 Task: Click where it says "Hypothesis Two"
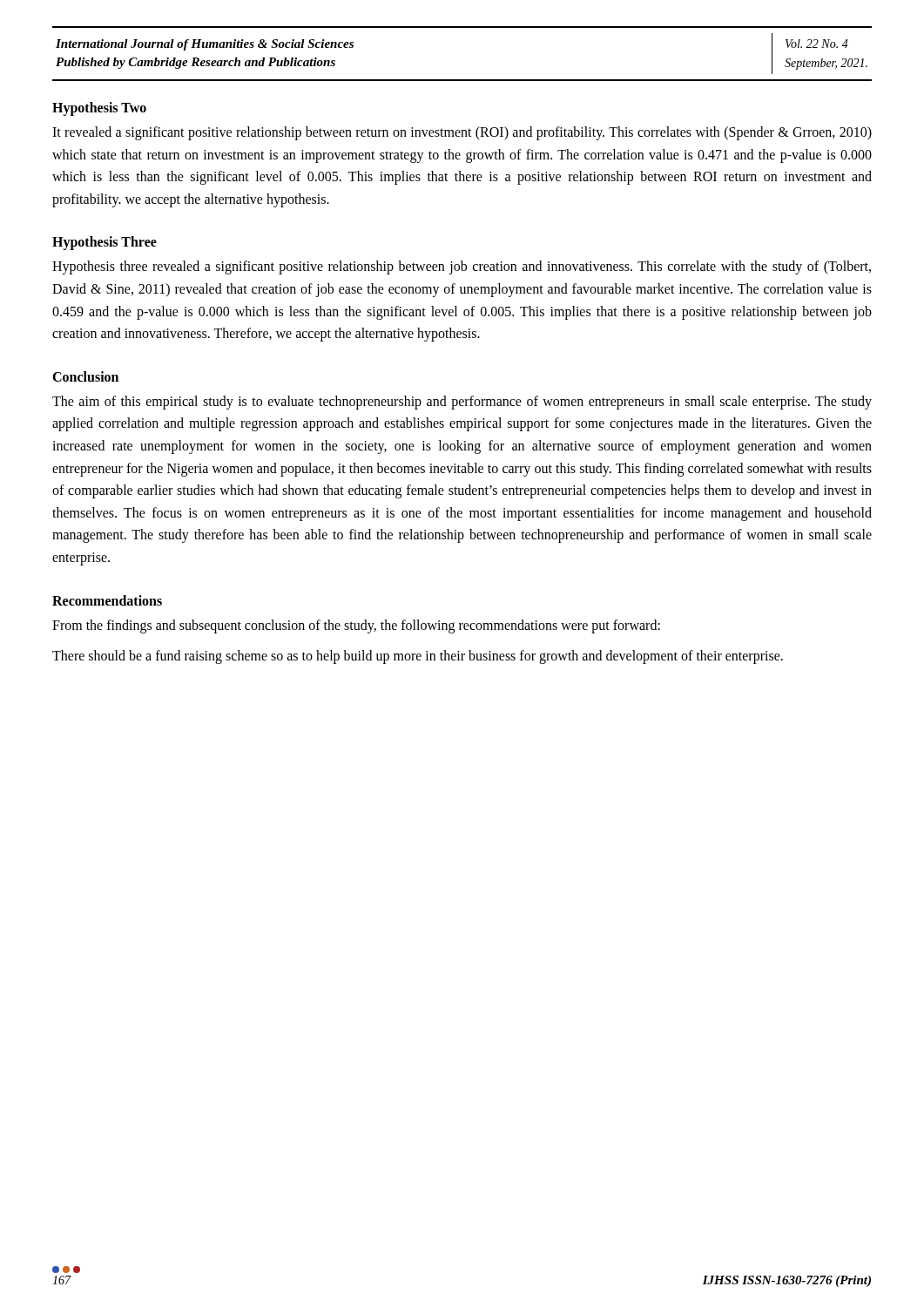pyautogui.click(x=99, y=108)
